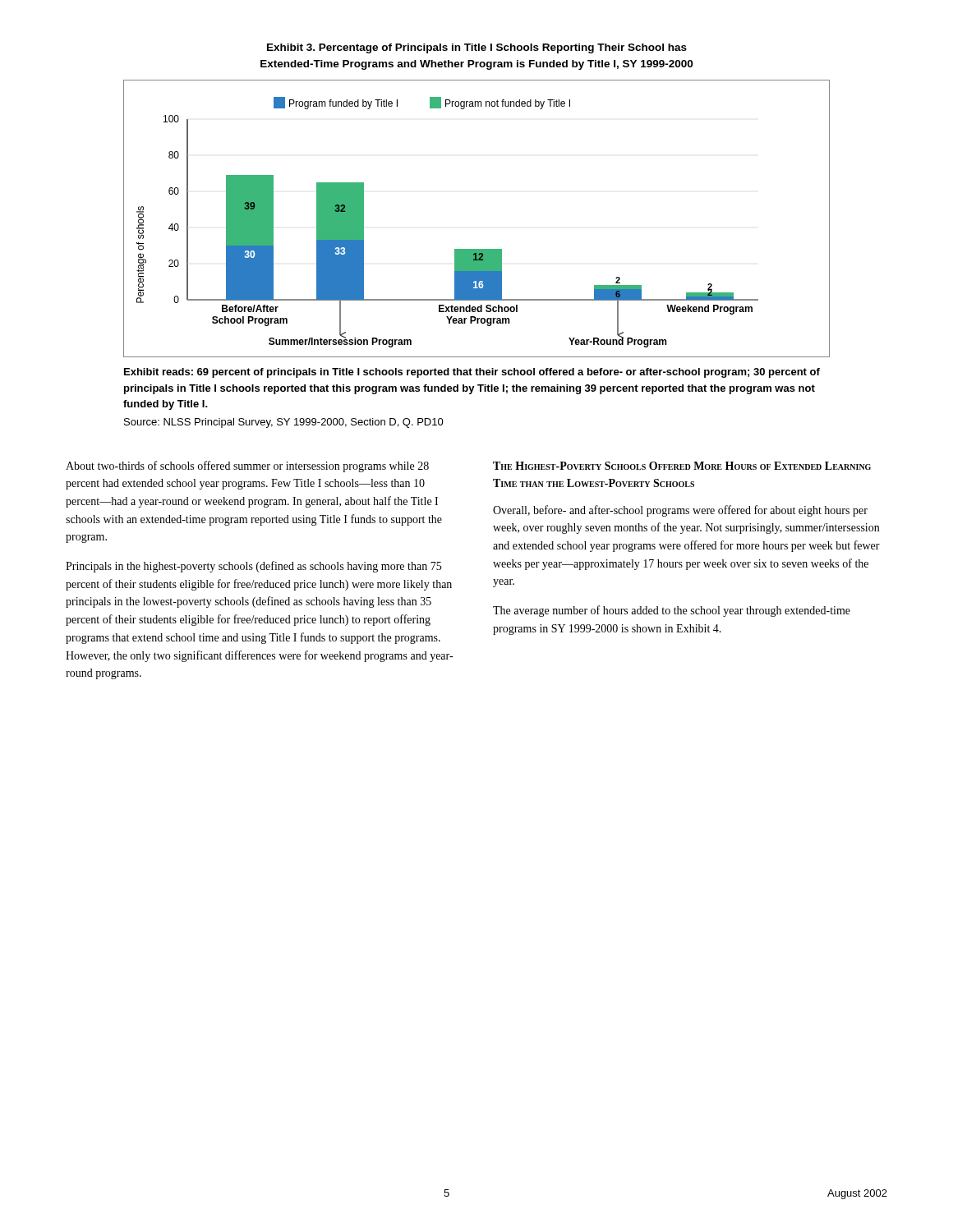This screenshot has height=1232, width=953.
Task: Select the text block containing "About two-thirds of schools"
Action: click(x=254, y=501)
